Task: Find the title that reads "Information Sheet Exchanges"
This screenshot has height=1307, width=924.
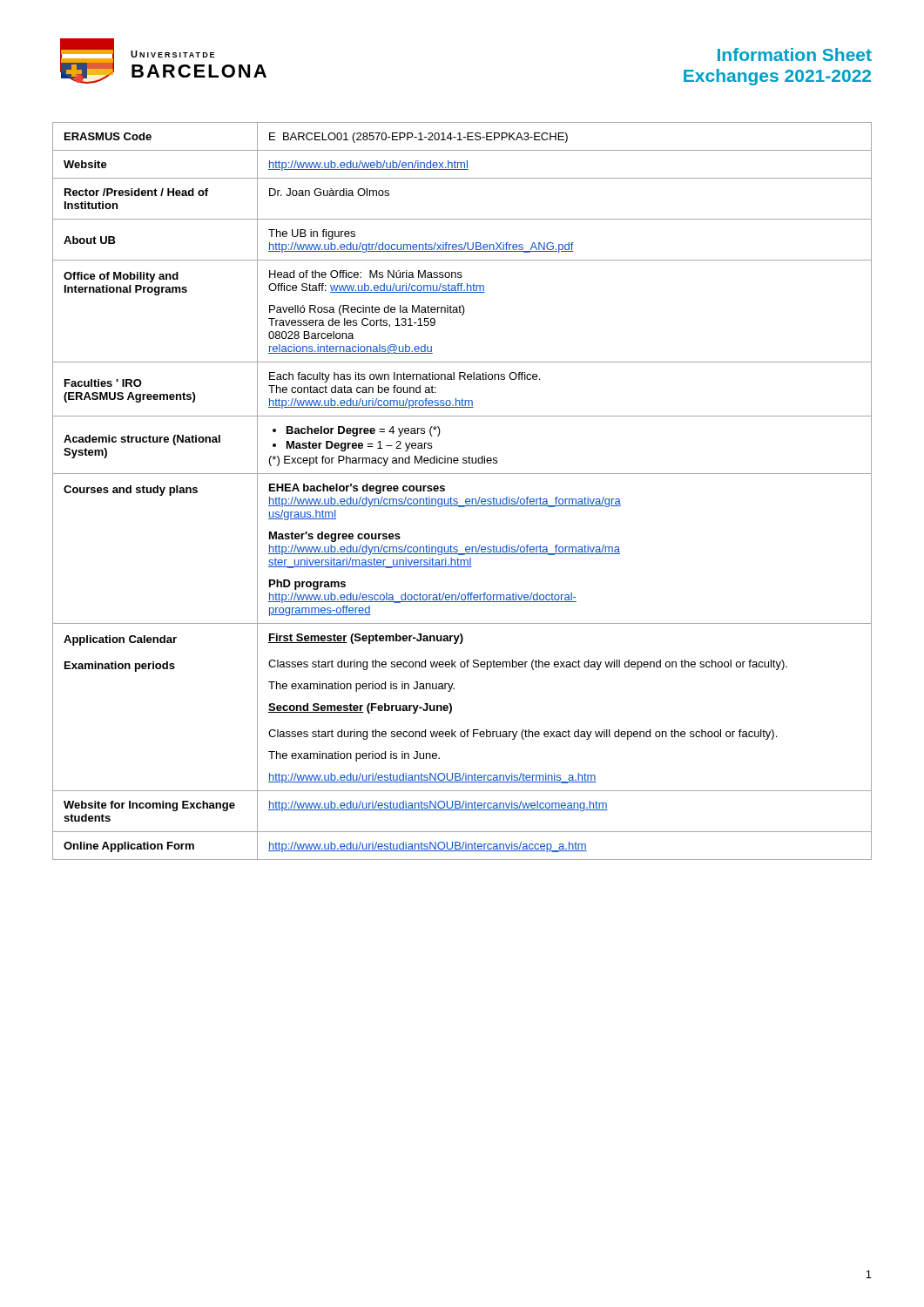Action: tap(777, 65)
